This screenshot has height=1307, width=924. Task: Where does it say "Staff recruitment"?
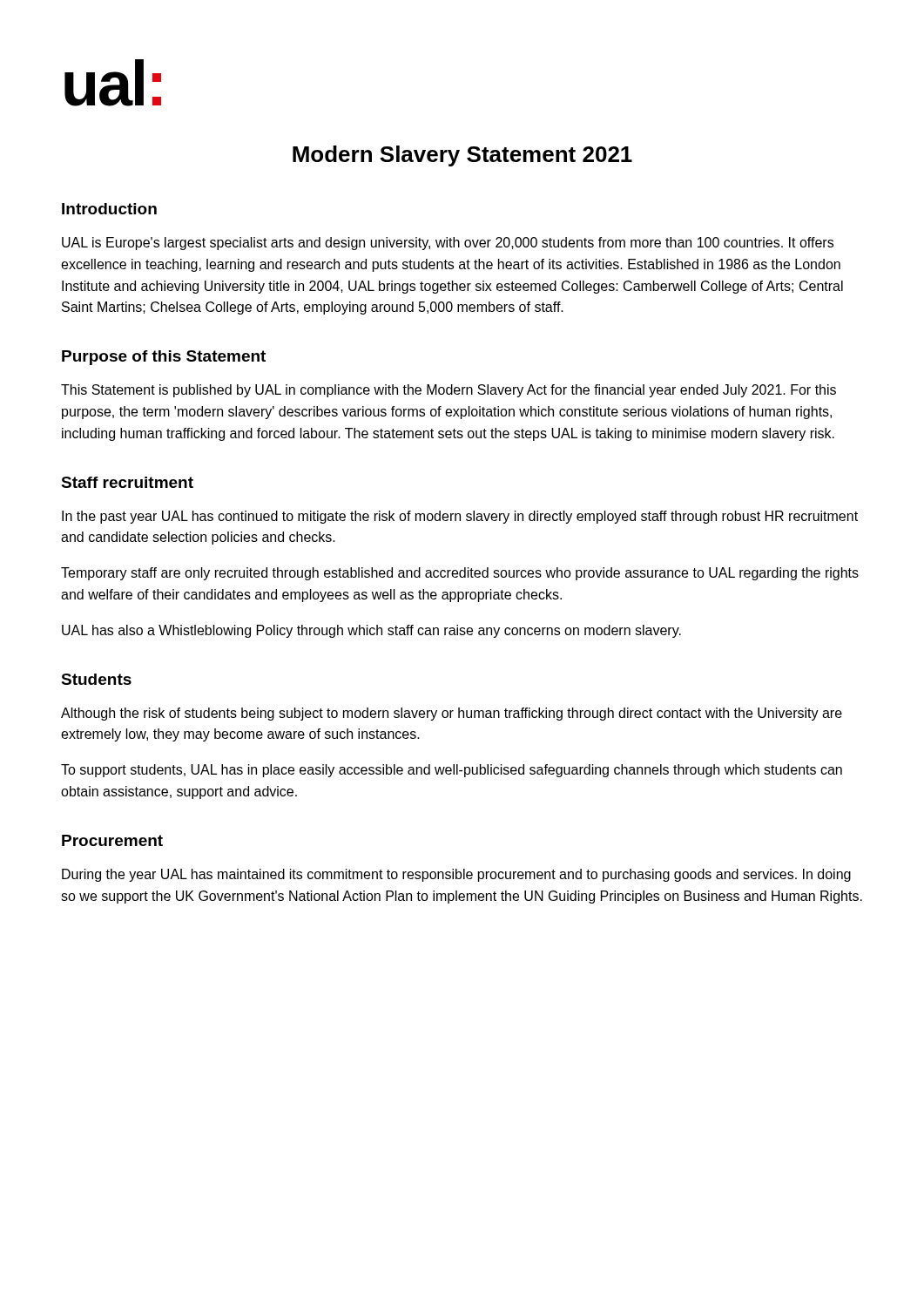(127, 482)
